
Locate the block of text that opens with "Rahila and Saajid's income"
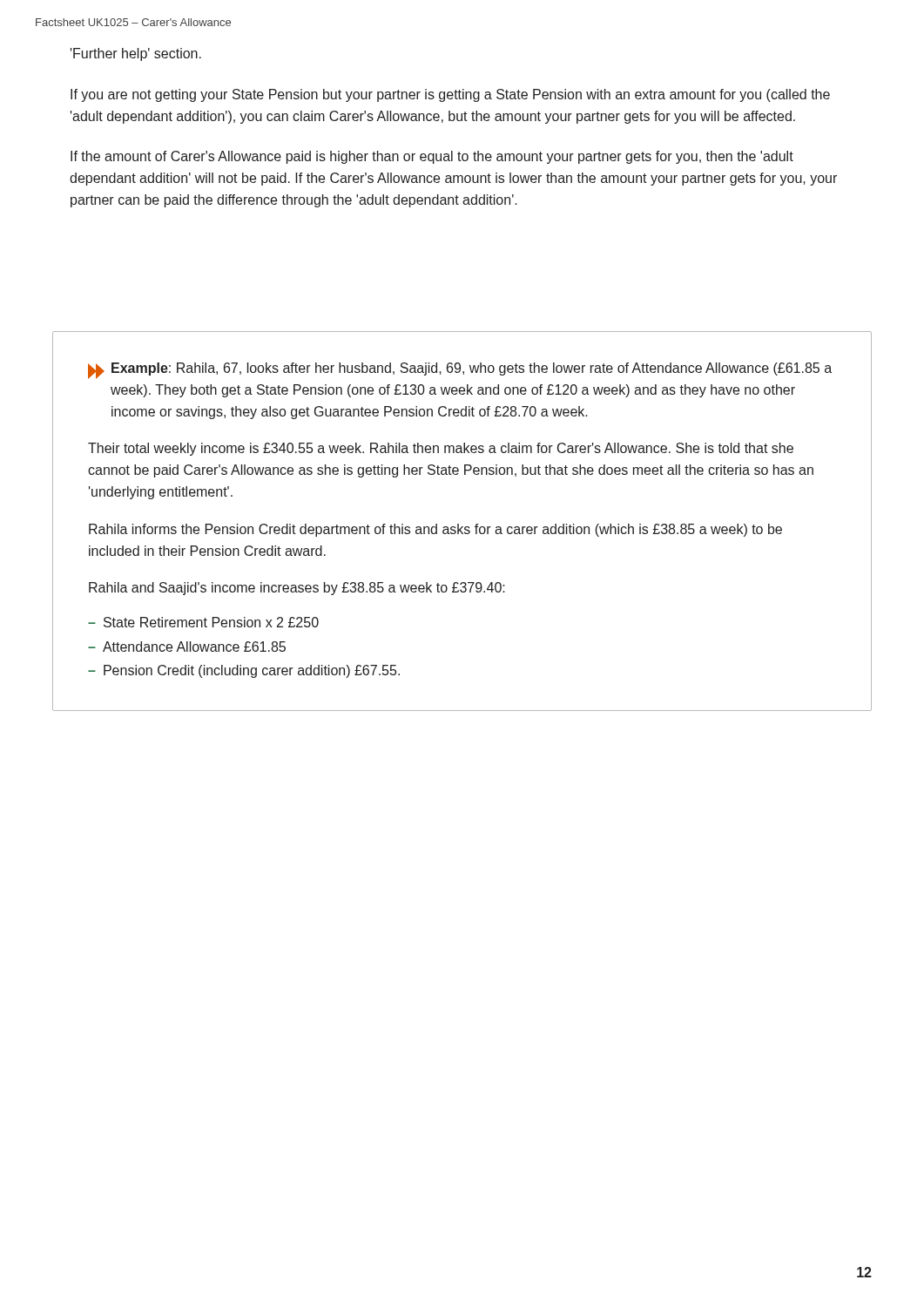click(297, 588)
